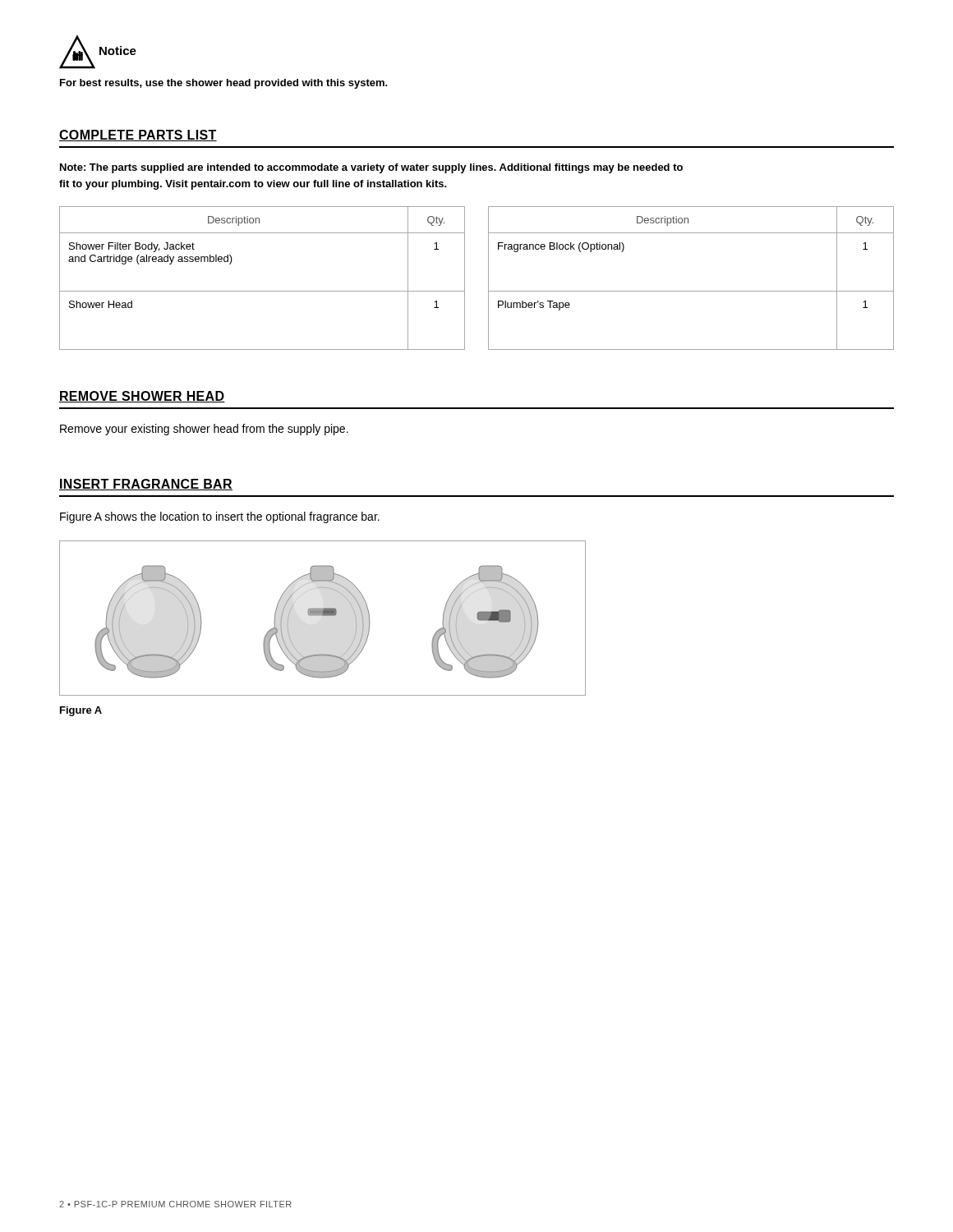The height and width of the screenshot is (1232, 953).
Task: Select the table that reads "Shower Filter Body,"
Action: click(x=262, y=278)
